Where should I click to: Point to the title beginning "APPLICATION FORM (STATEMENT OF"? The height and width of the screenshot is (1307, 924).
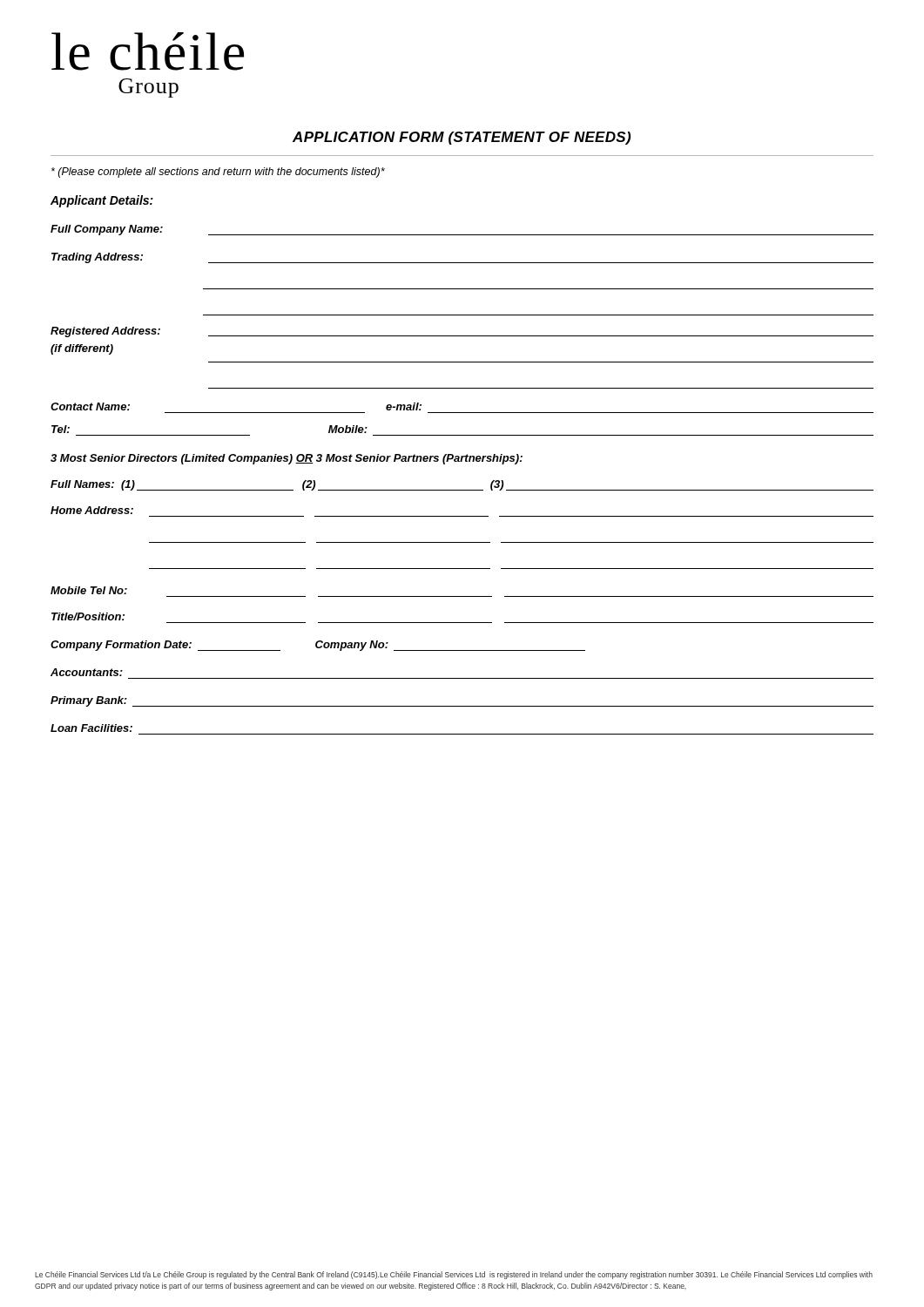(462, 137)
